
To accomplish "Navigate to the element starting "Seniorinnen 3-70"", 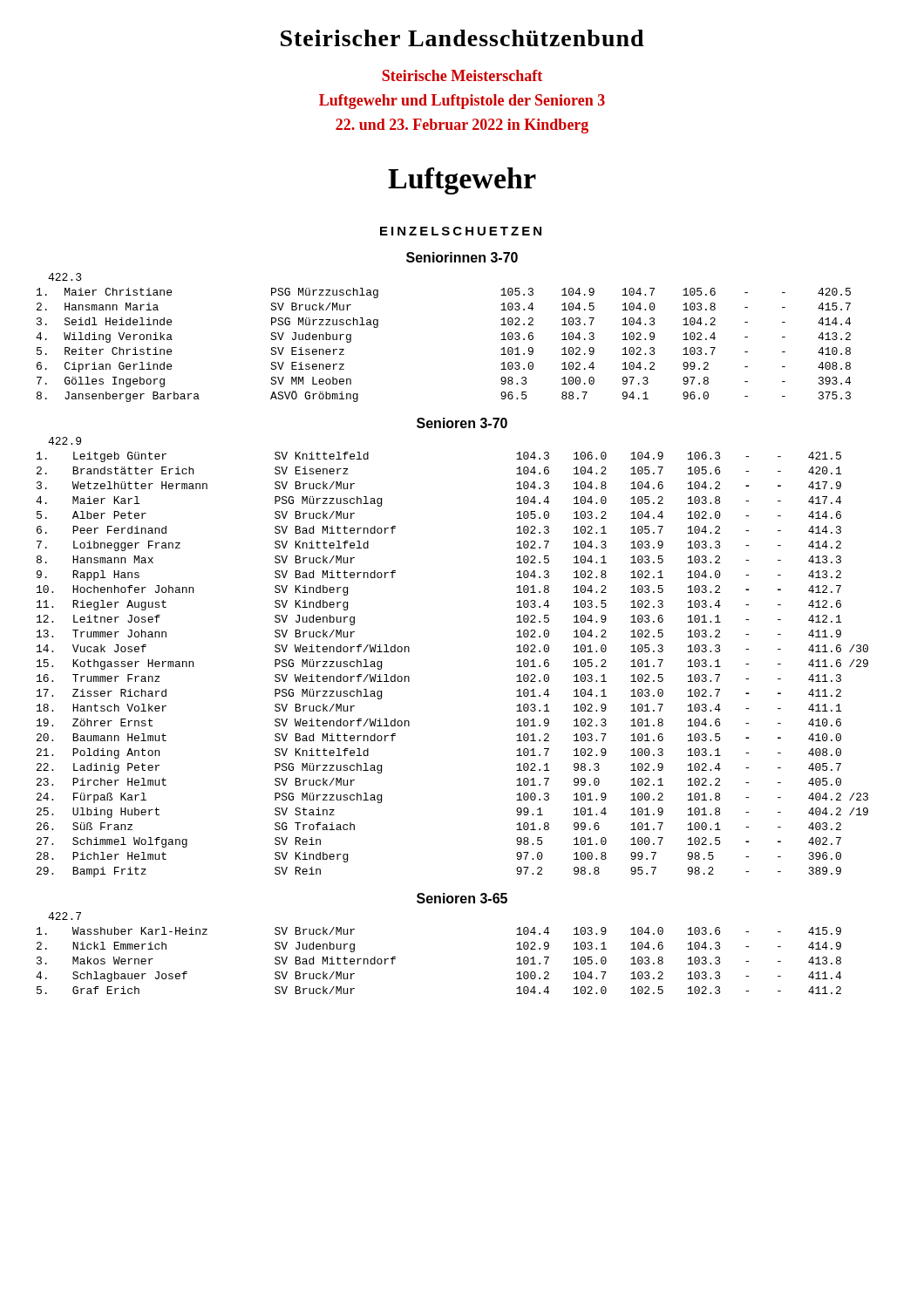I will tap(462, 257).
